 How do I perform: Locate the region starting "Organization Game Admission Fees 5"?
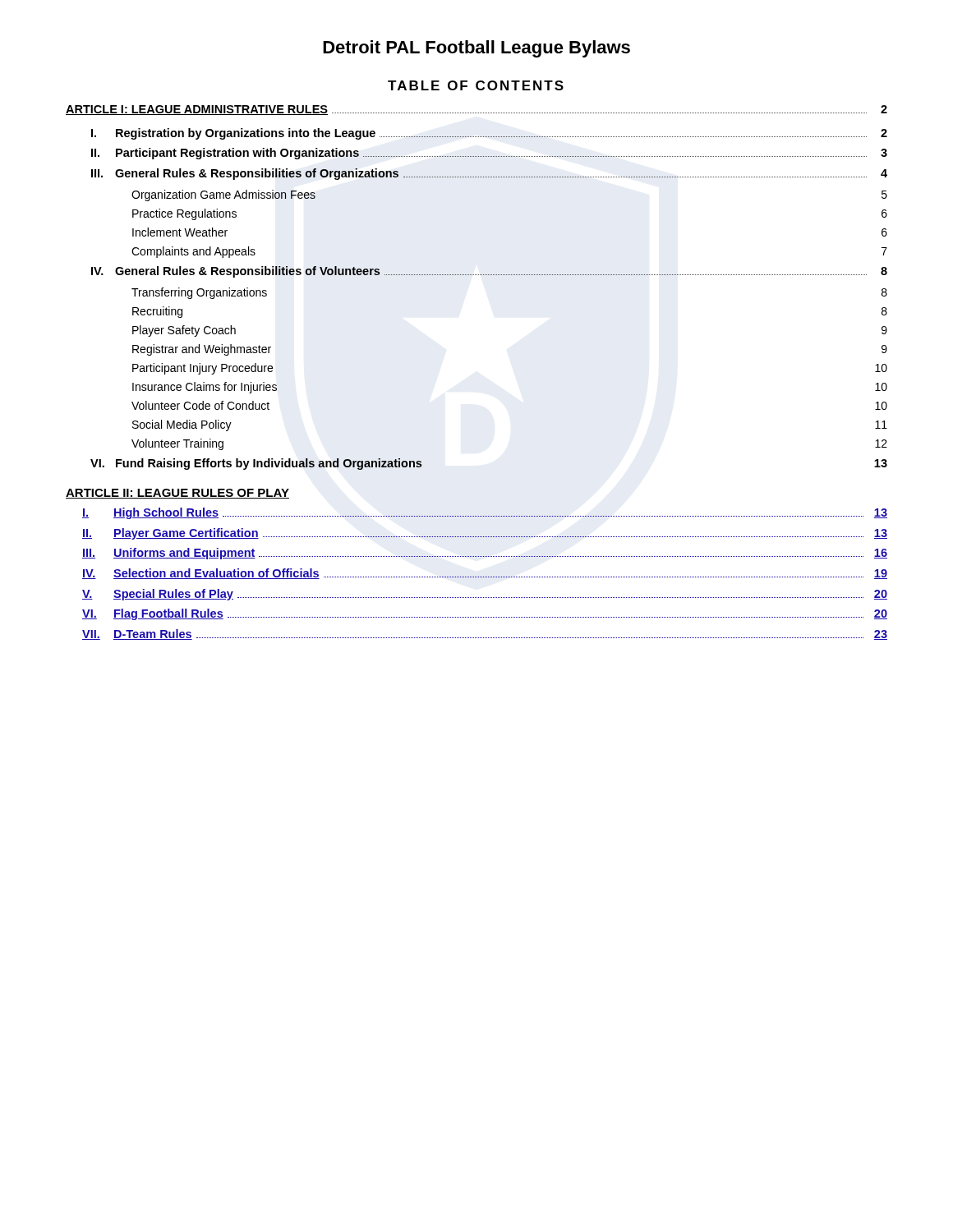(x=220, y=195)
